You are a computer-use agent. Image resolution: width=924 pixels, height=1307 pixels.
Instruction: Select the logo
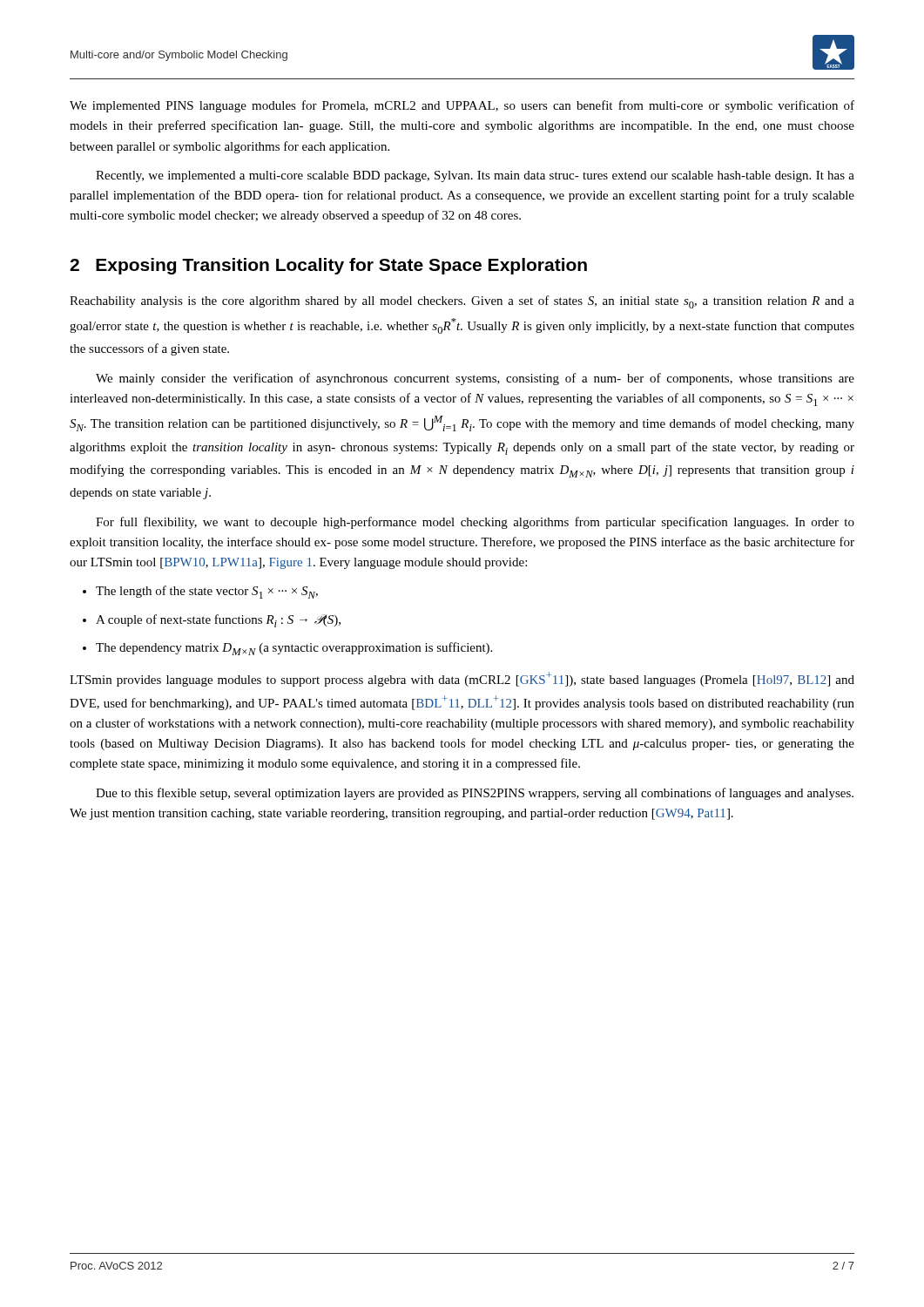coord(833,54)
